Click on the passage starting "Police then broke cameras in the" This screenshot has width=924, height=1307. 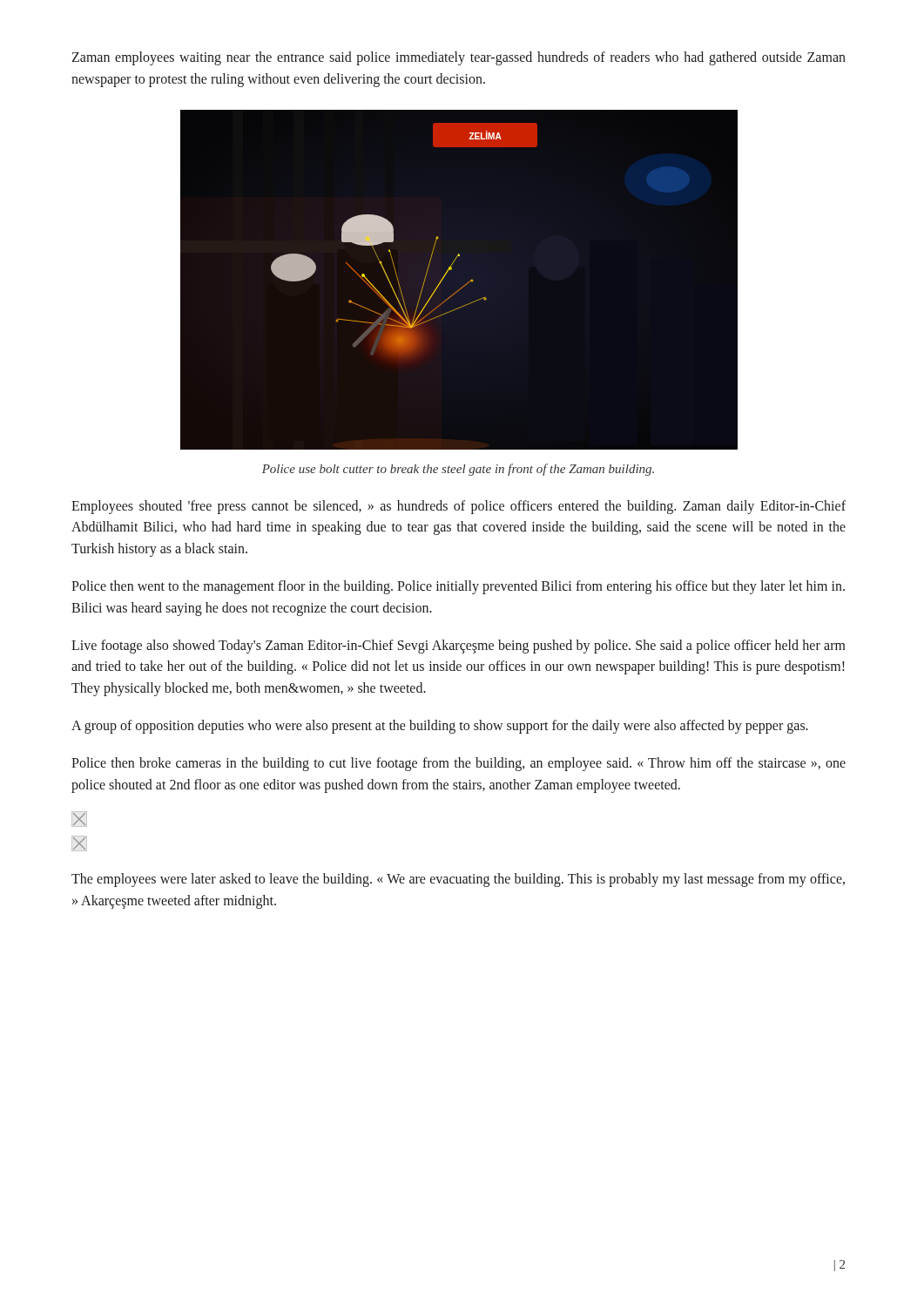pyautogui.click(x=459, y=773)
